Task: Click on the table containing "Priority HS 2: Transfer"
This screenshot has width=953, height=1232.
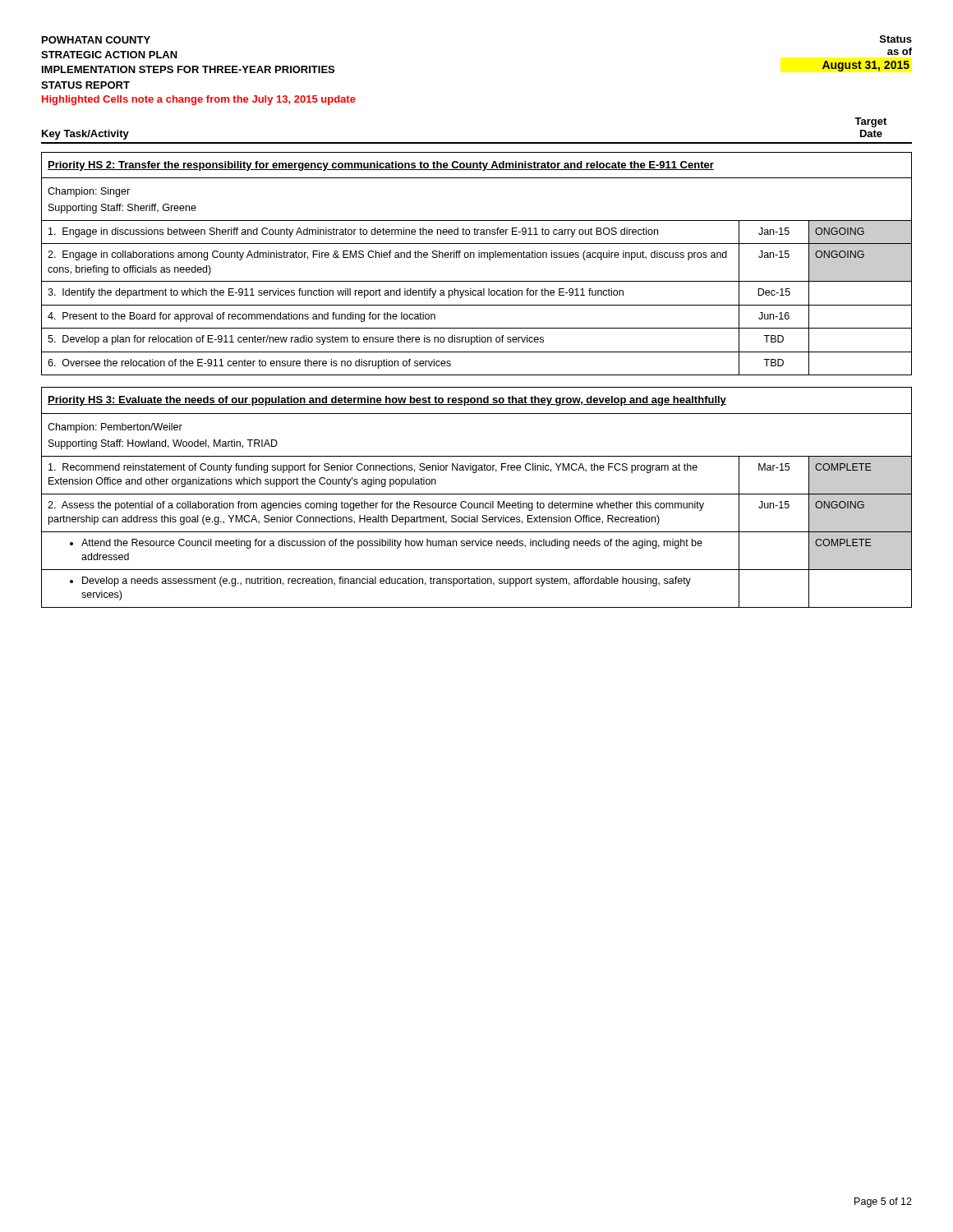Action: click(476, 264)
